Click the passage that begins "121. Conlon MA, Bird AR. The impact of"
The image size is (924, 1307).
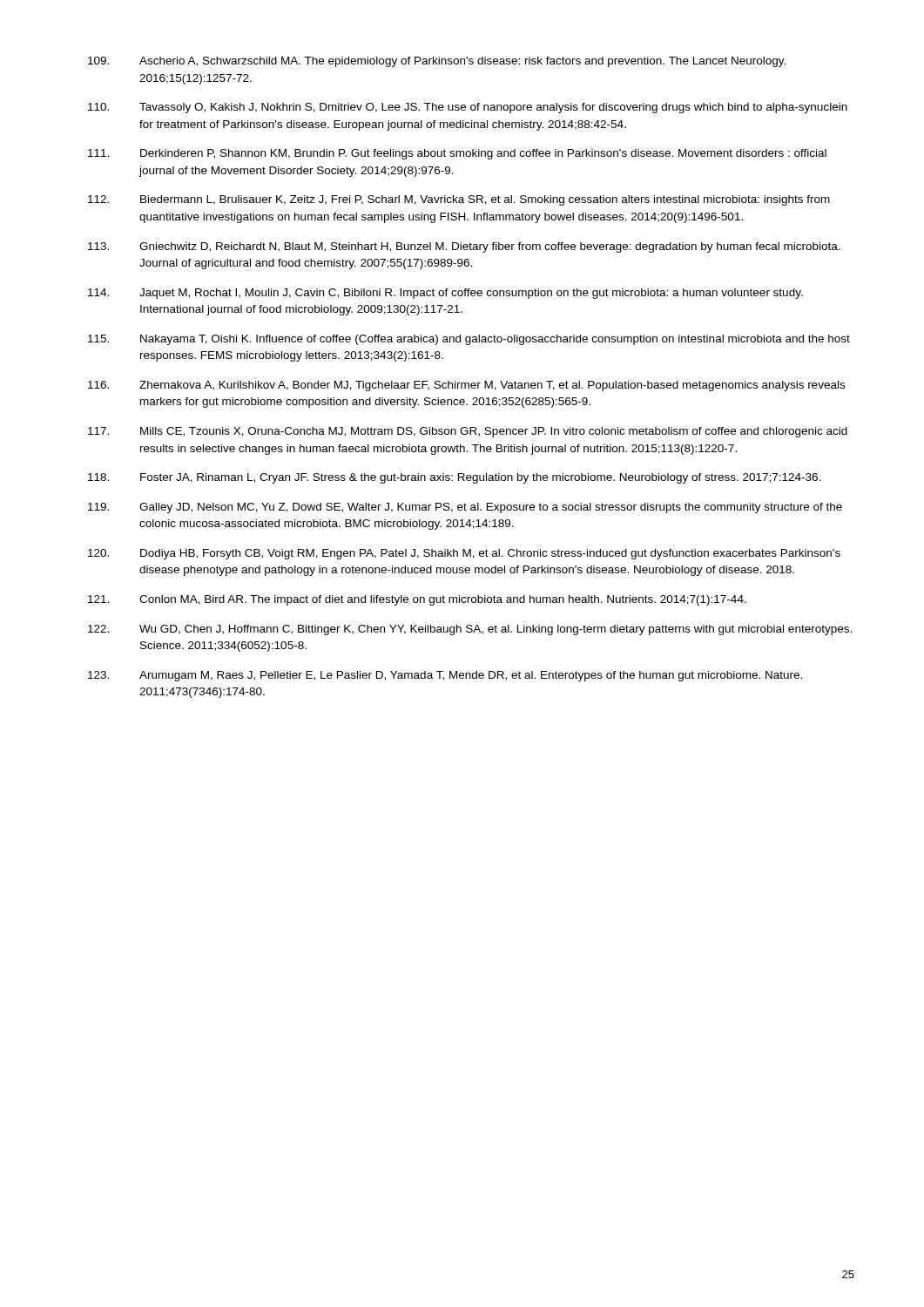[471, 599]
